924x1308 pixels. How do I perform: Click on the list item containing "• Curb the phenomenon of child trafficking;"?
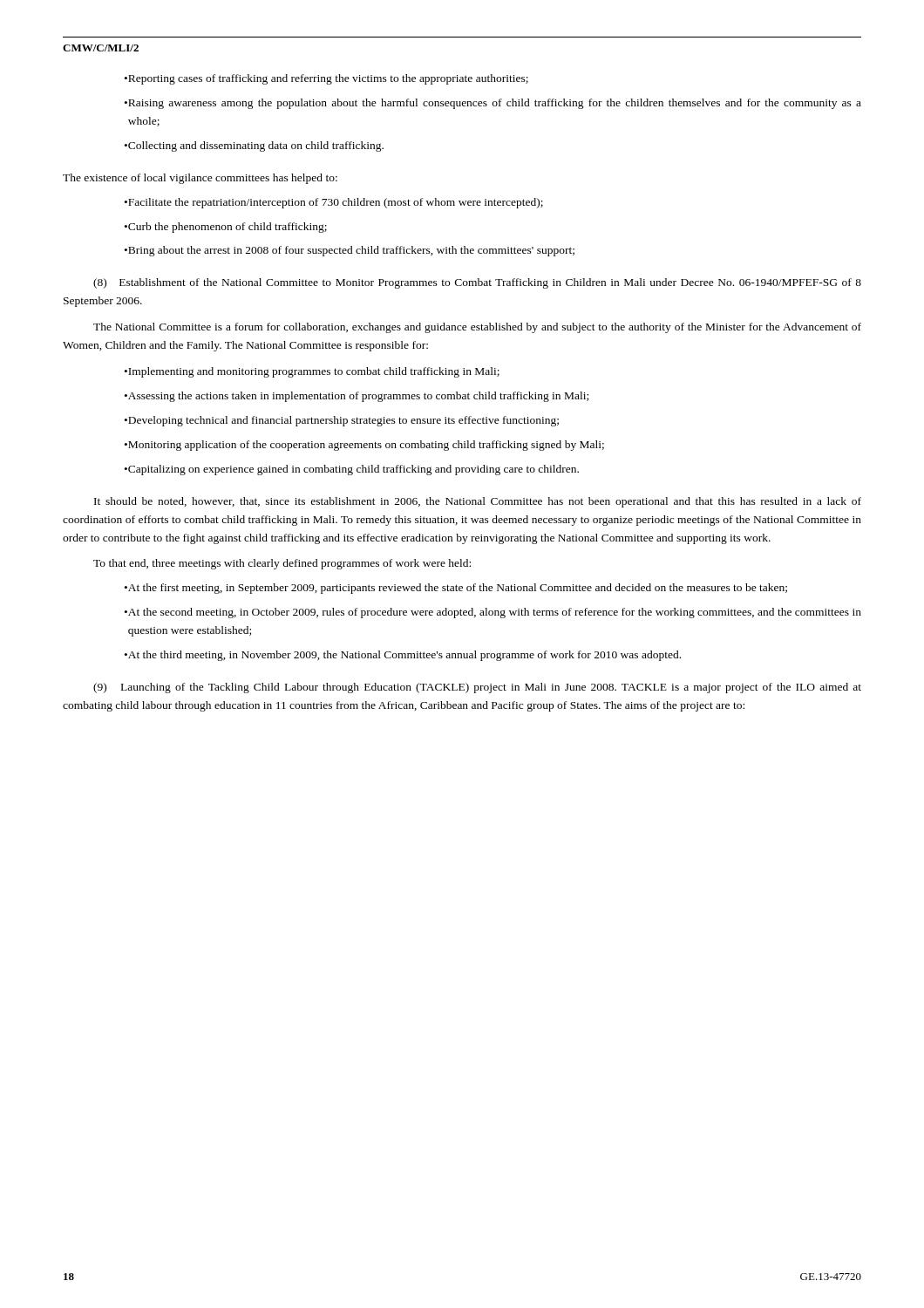coord(226,228)
